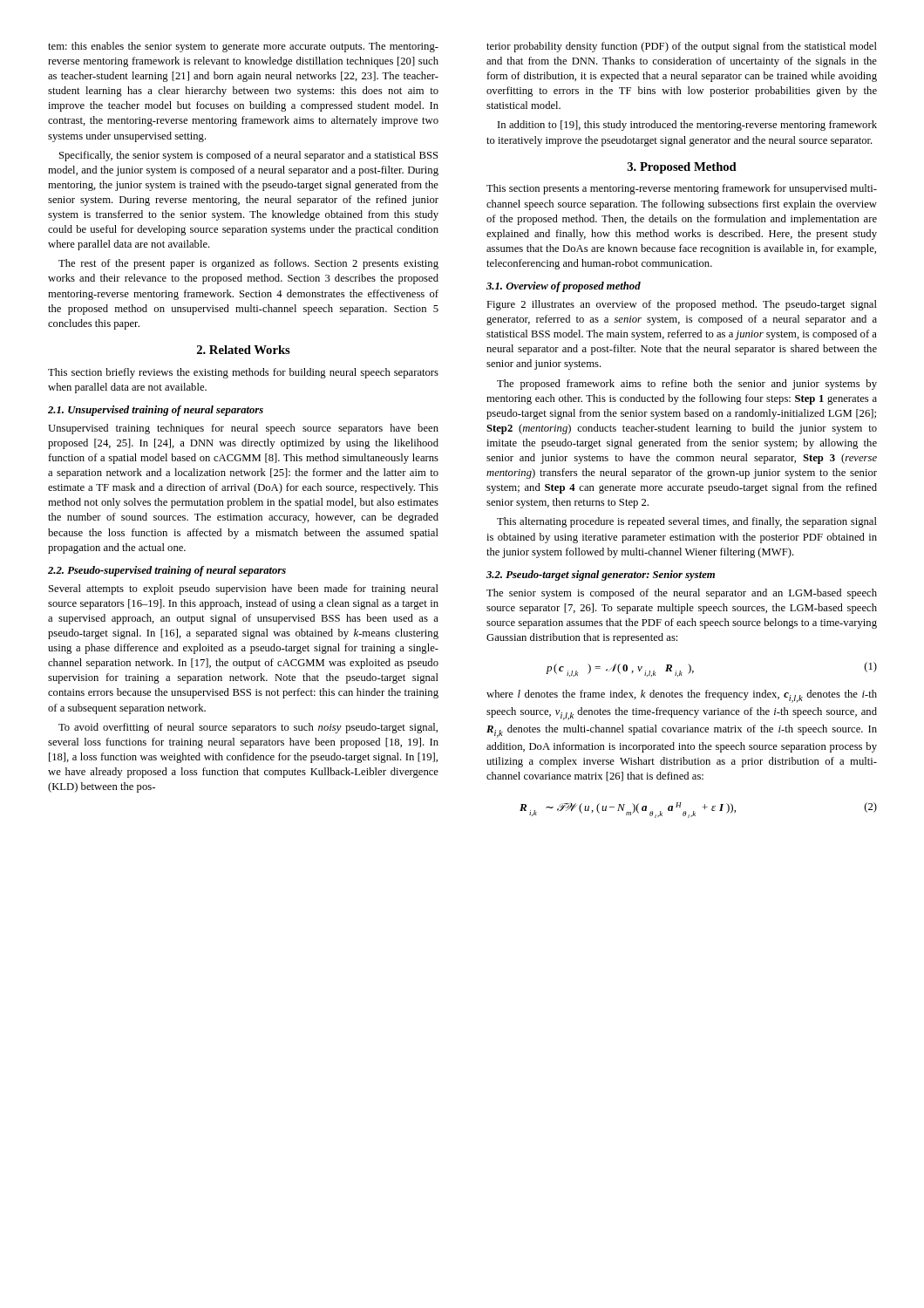The image size is (924, 1308).
Task: Locate the text block that says "In addition to [19],"
Action: [682, 133]
